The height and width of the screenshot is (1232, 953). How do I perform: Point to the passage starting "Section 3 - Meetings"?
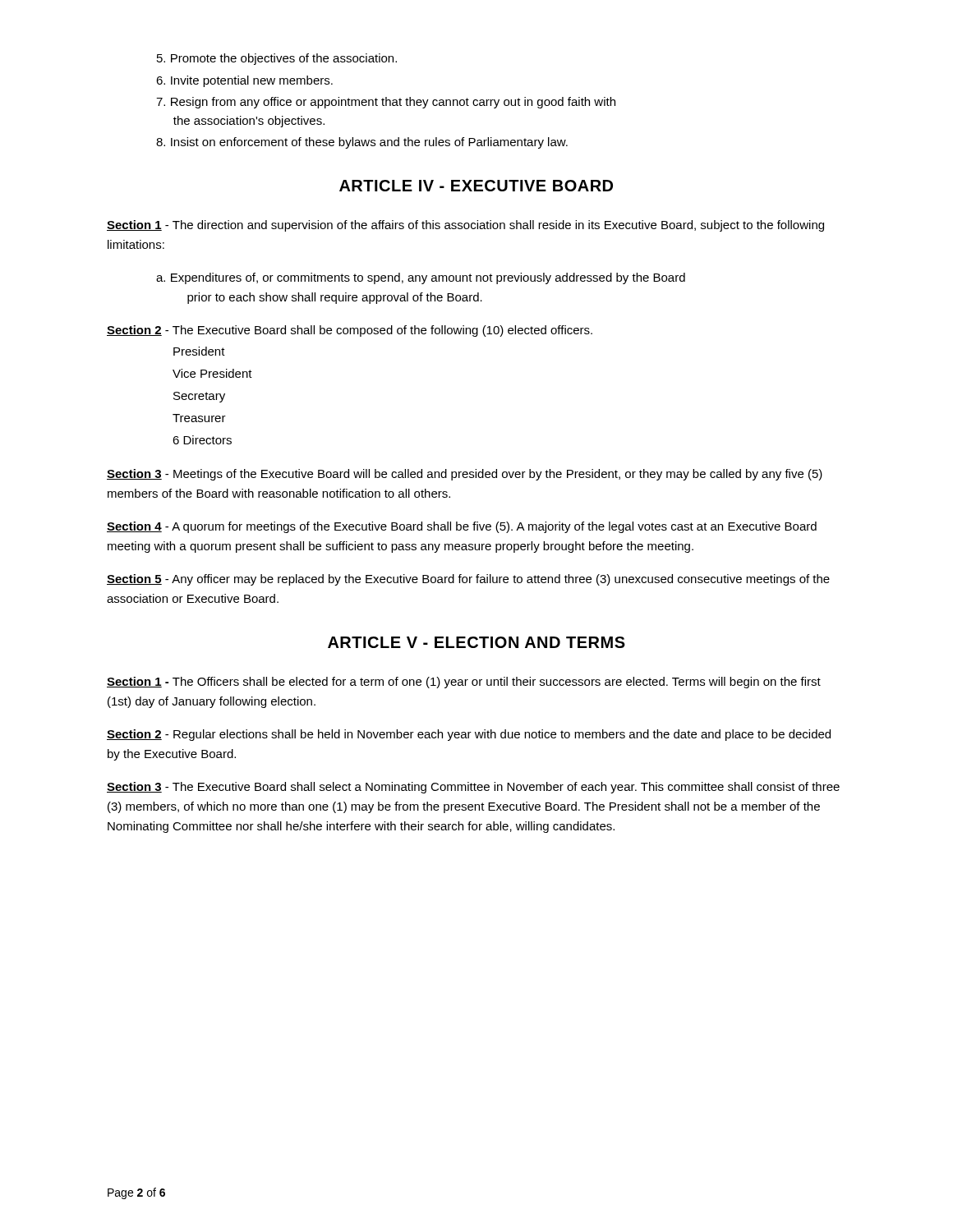point(465,483)
